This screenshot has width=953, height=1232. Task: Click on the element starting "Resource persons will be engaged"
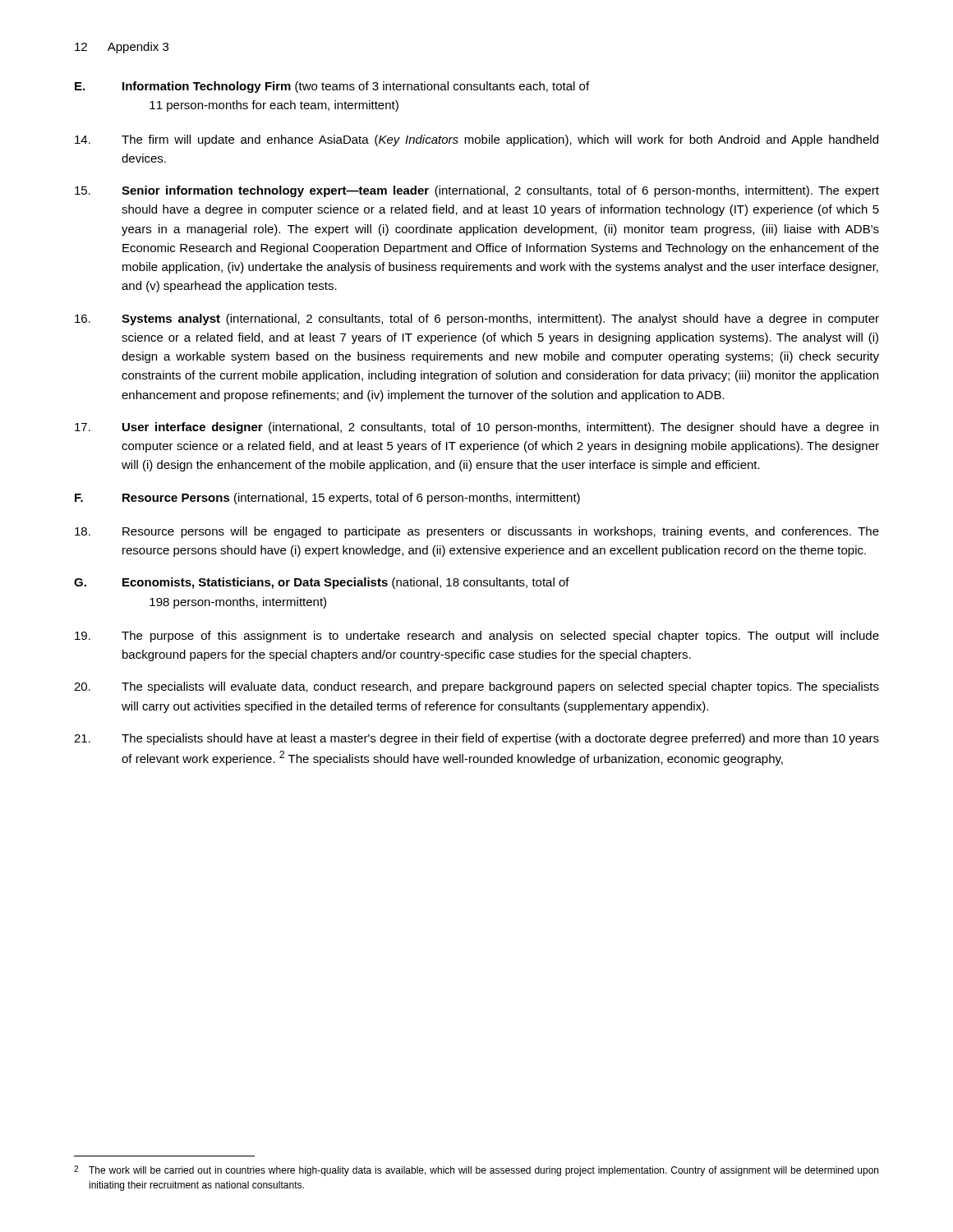[476, 540]
